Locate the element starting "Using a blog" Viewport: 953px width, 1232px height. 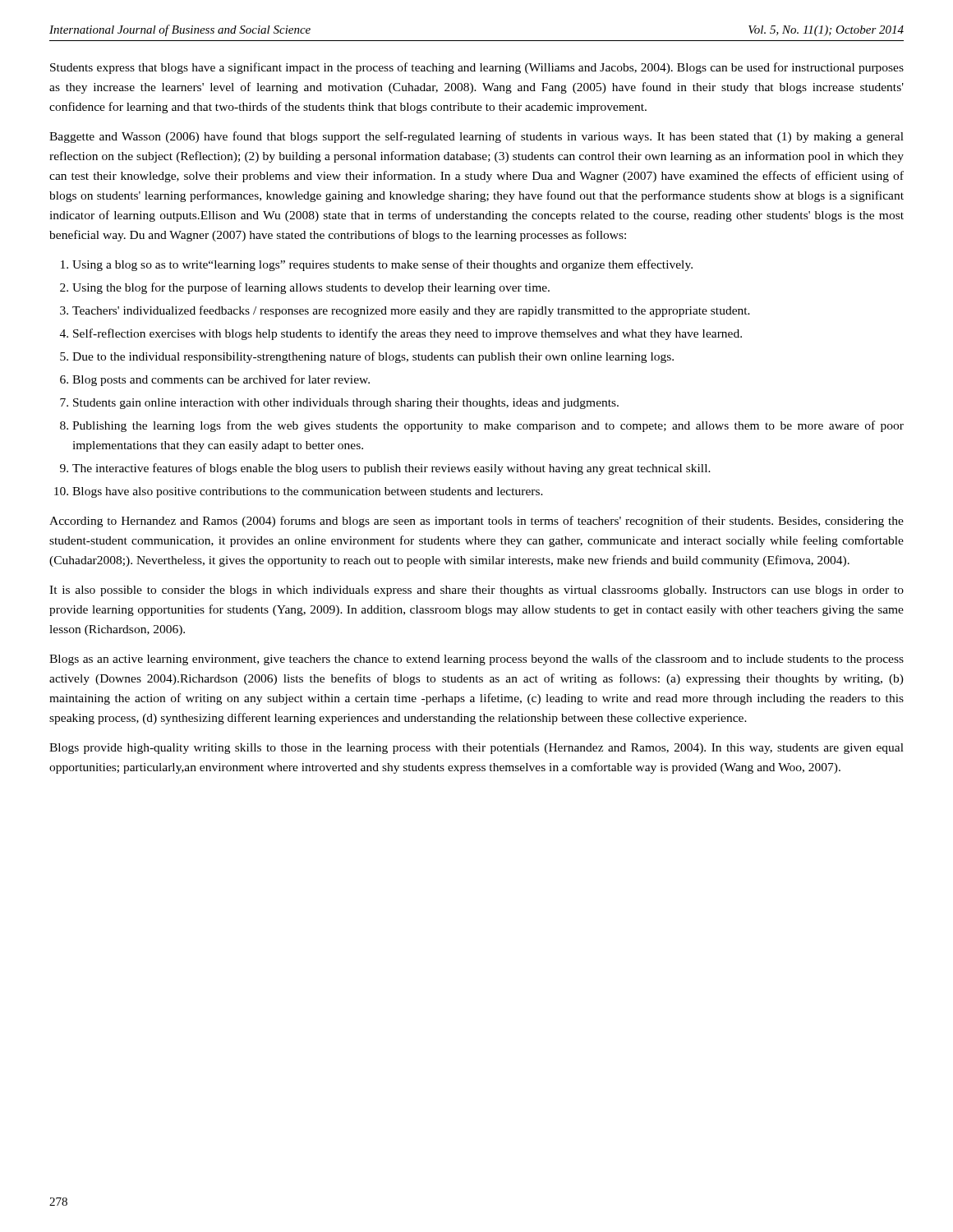pyautogui.click(x=383, y=264)
